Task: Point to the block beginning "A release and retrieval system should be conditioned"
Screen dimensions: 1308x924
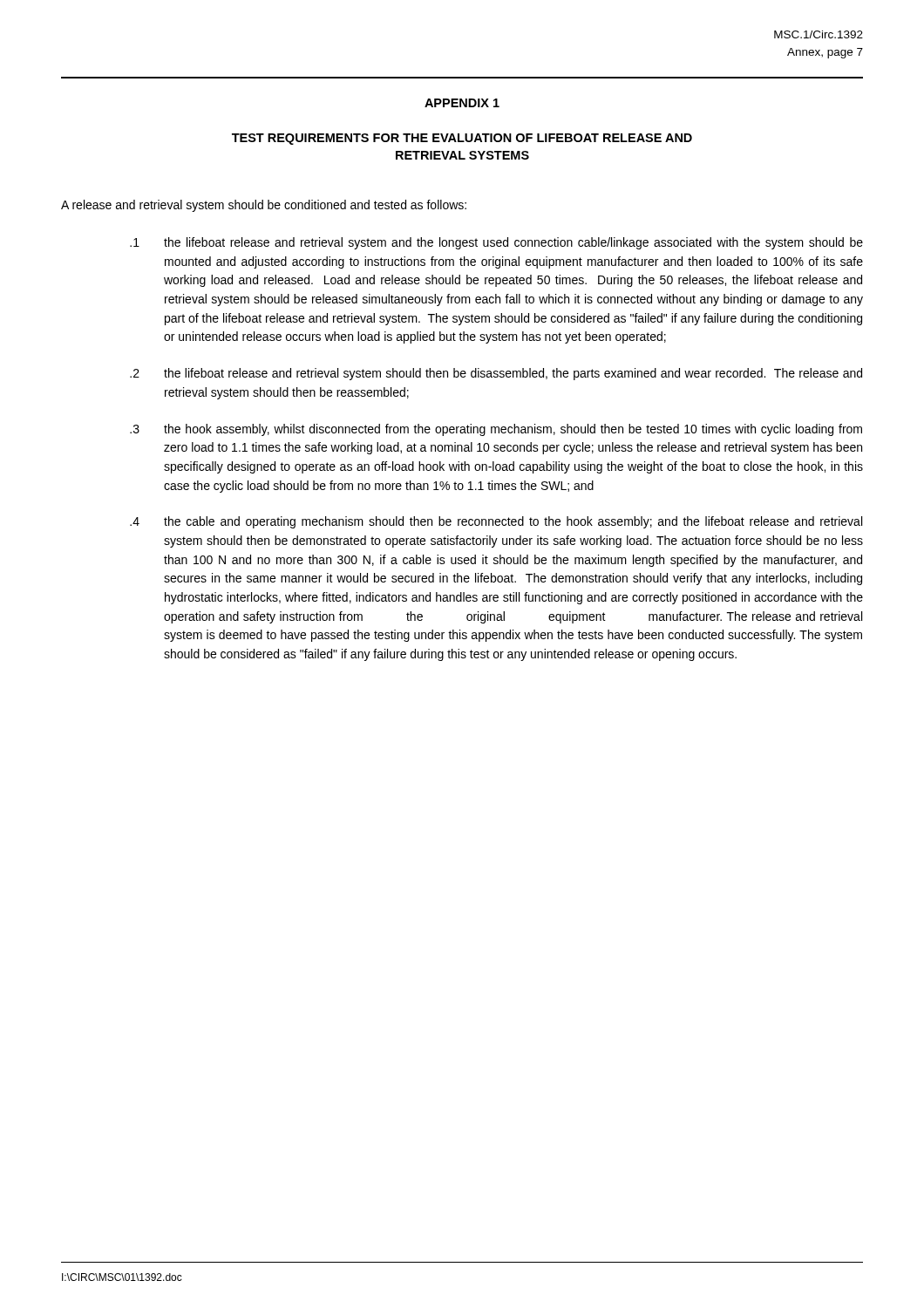Action: 264,205
